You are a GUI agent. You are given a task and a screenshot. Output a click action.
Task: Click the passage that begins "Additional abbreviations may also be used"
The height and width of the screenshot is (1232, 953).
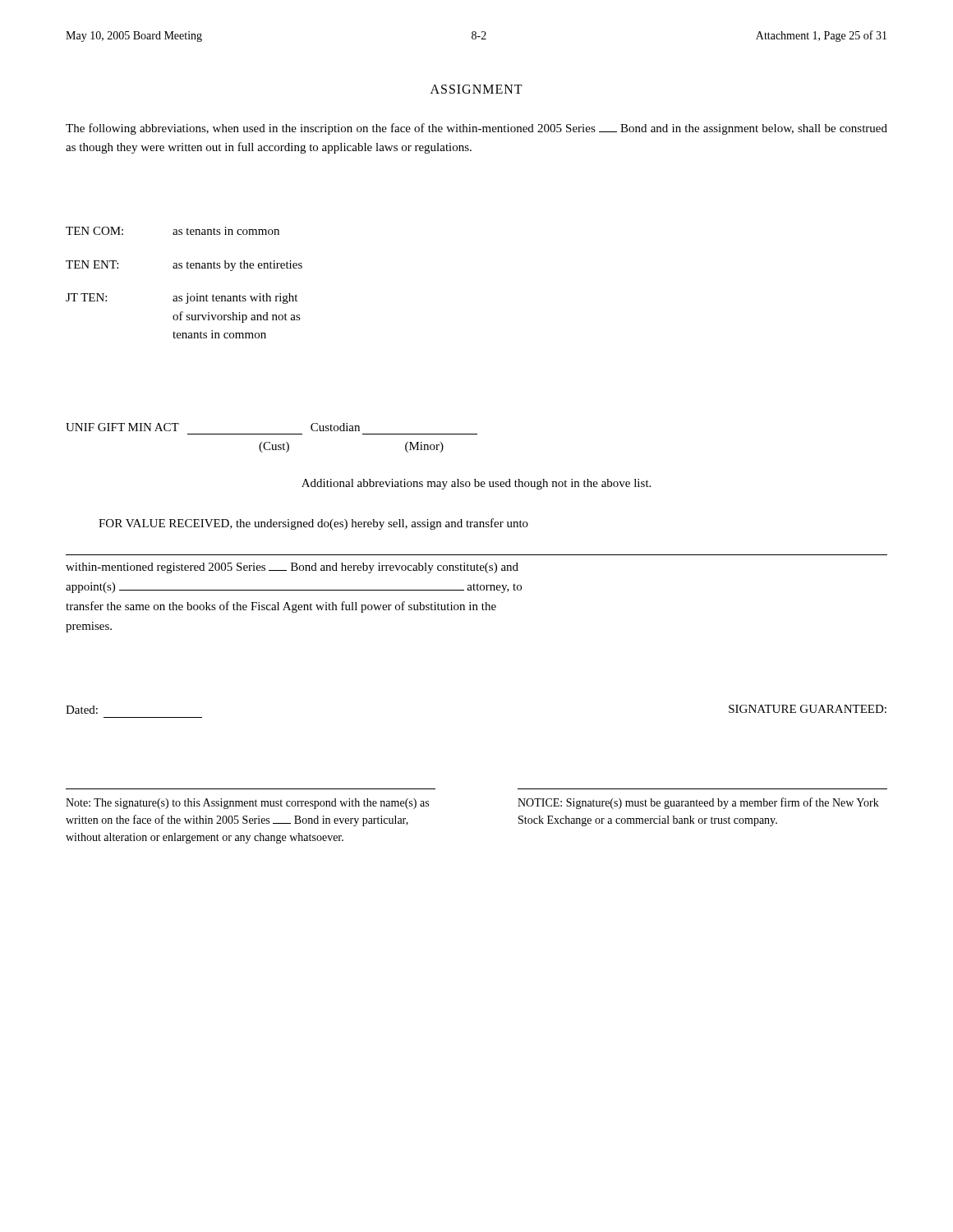(476, 483)
